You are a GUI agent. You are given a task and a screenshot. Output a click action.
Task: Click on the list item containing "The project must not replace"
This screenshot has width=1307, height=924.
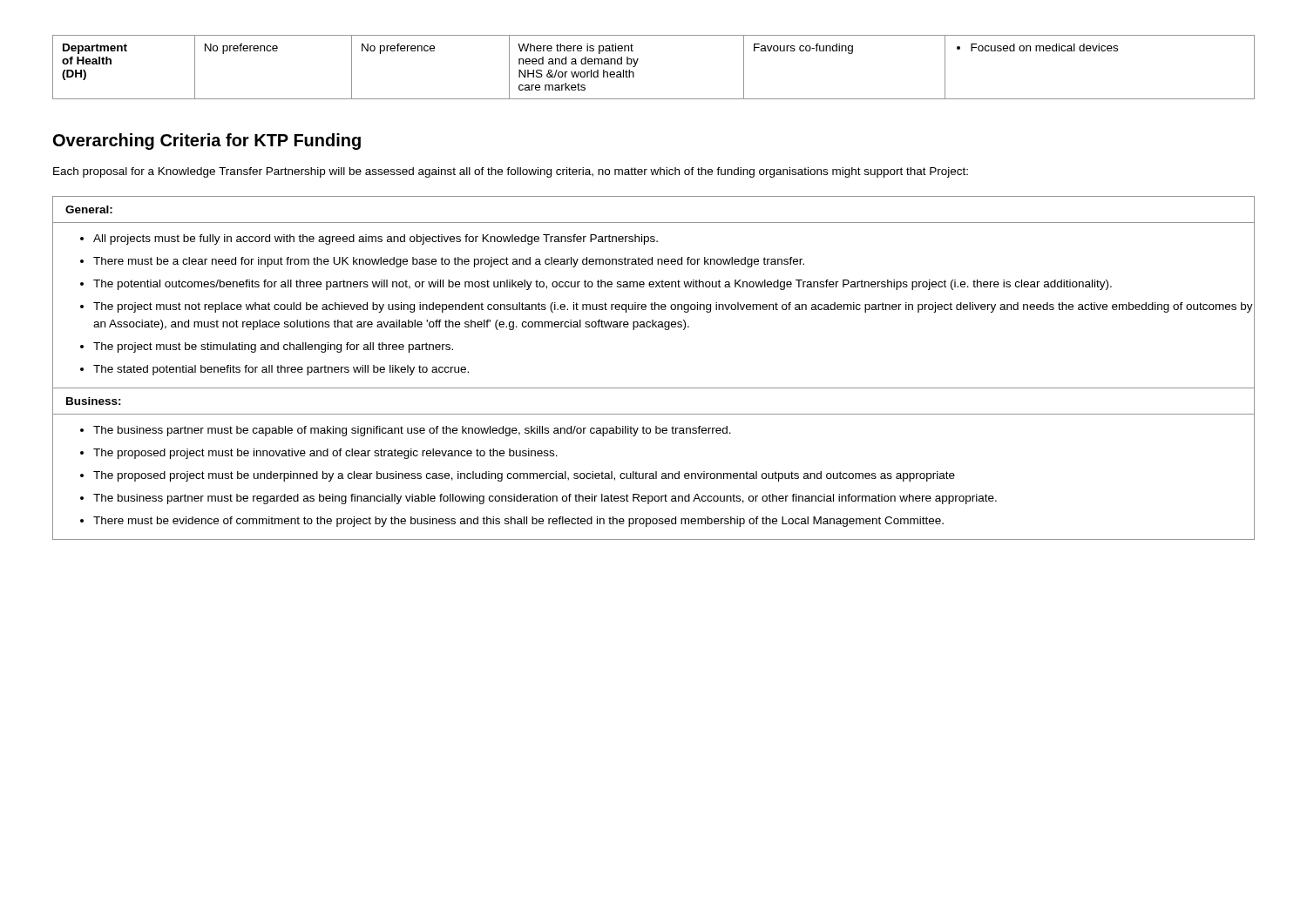(x=673, y=315)
